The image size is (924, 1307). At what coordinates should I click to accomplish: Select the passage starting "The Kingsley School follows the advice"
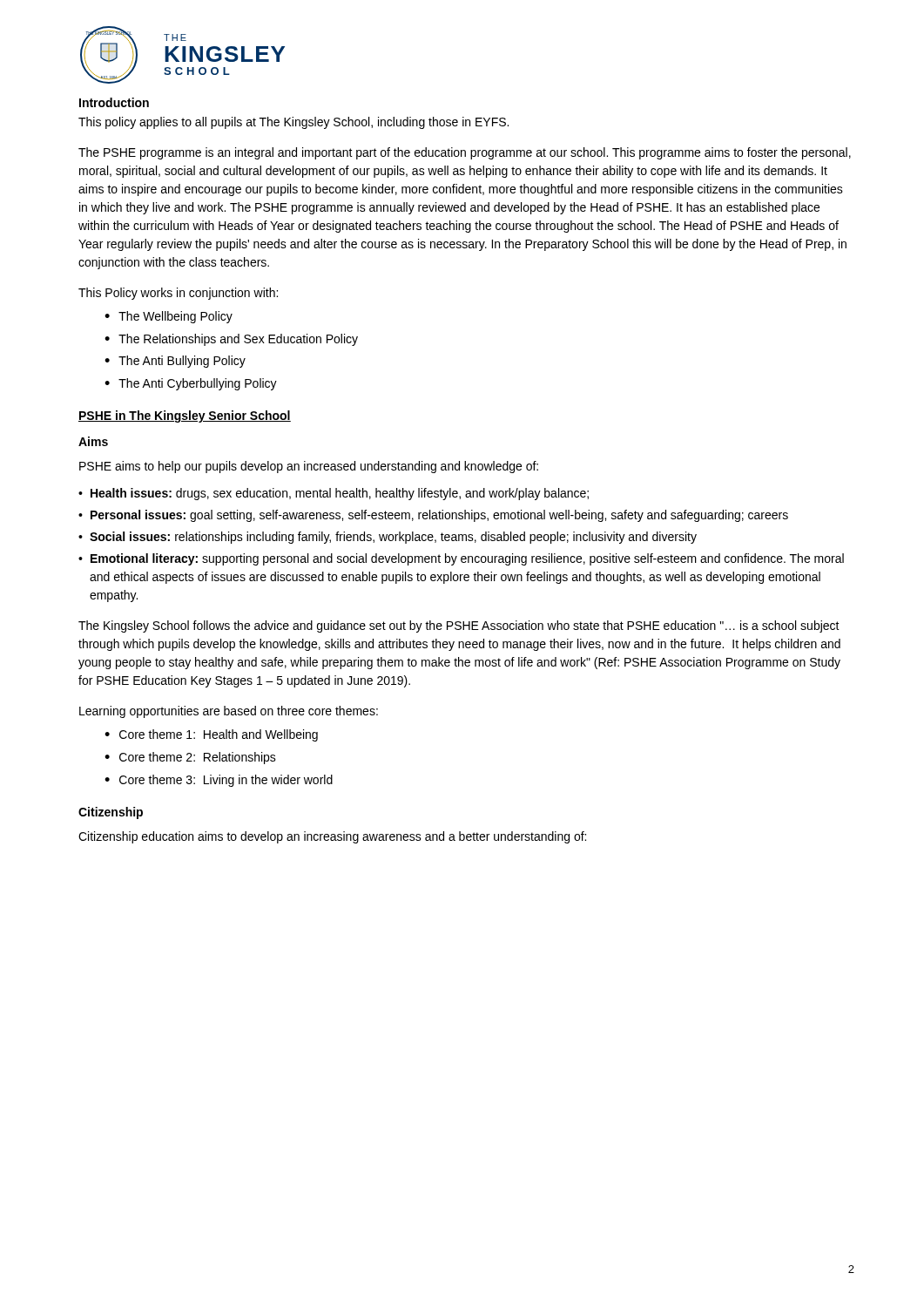[460, 653]
